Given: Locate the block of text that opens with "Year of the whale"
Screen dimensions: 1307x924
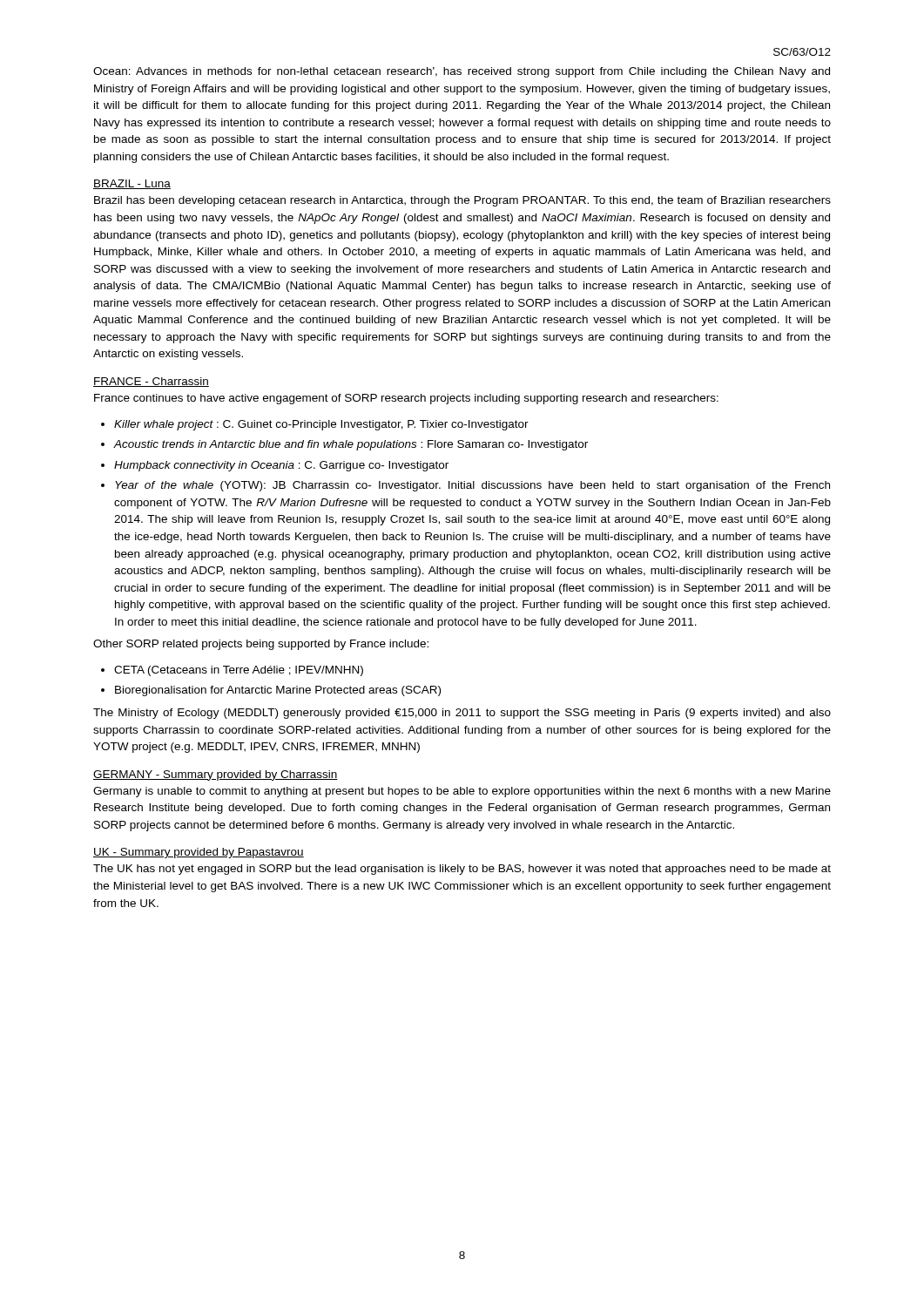Looking at the screenshot, I should coord(472,553).
